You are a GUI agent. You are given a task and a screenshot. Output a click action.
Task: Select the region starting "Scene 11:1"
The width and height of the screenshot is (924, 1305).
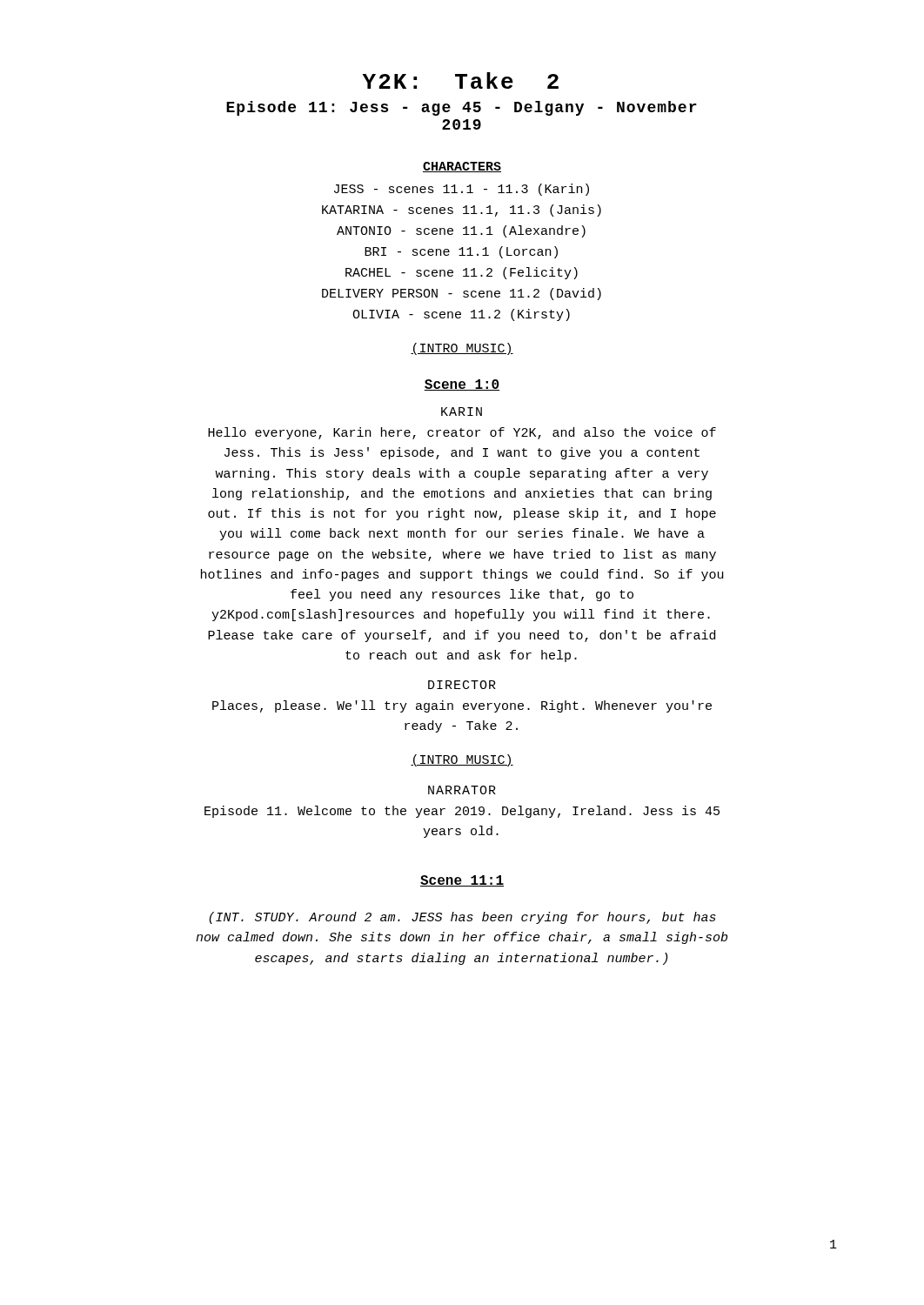[462, 881]
